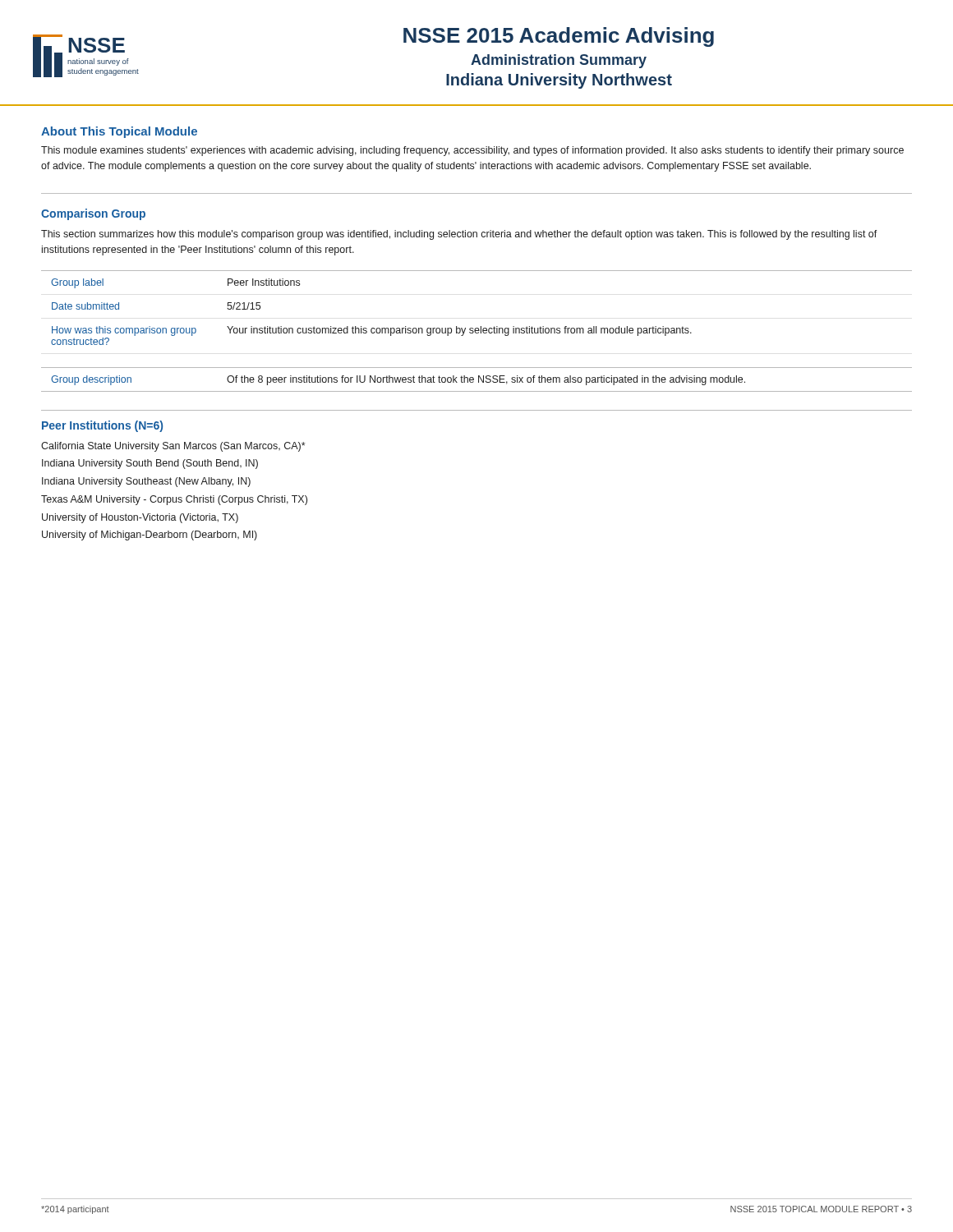The image size is (953, 1232).
Task: Locate the block of text that opens with "Indiana University Southeast (New Albany,"
Action: tap(146, 481)
